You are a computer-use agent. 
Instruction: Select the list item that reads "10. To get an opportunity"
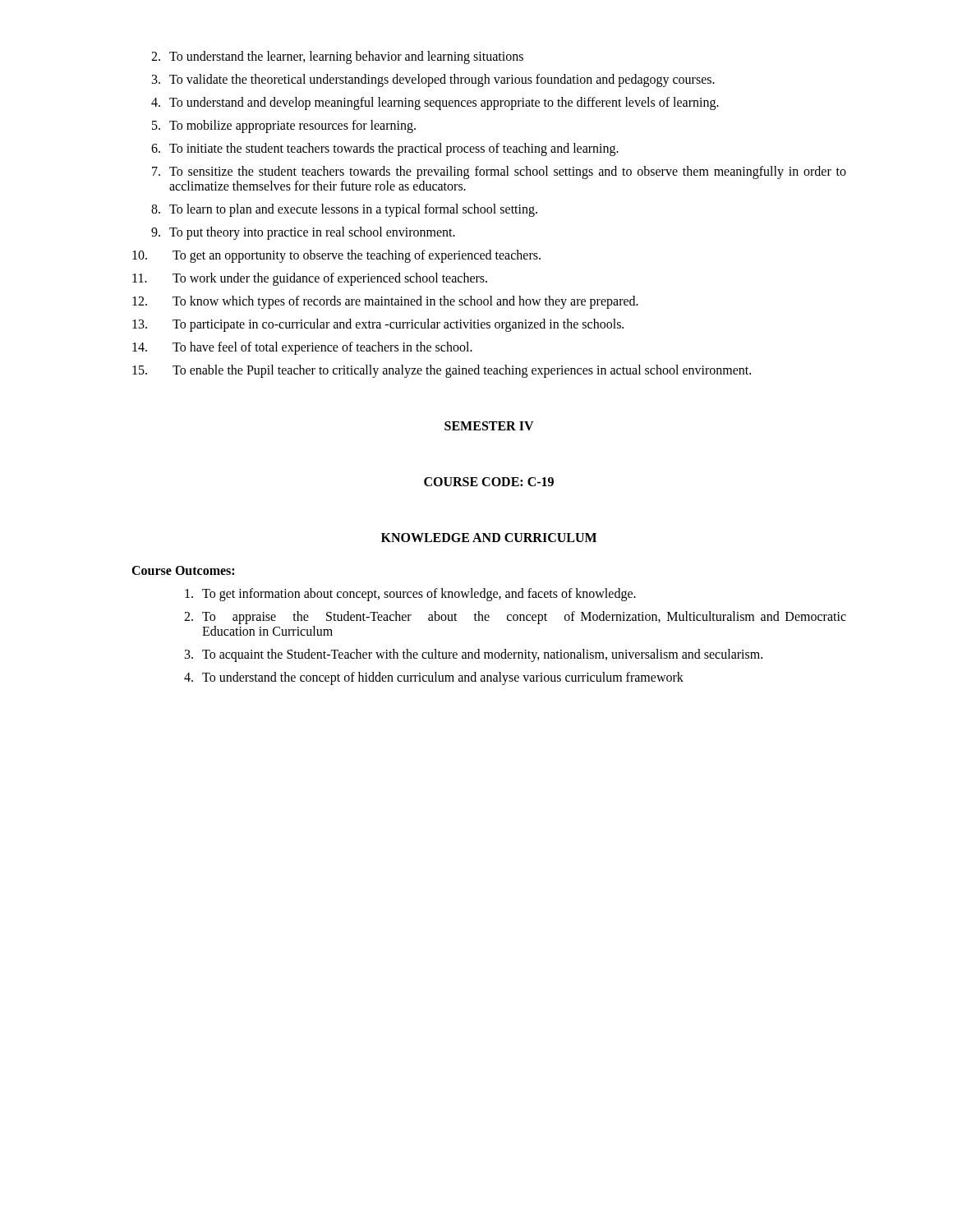coord(489,255)
